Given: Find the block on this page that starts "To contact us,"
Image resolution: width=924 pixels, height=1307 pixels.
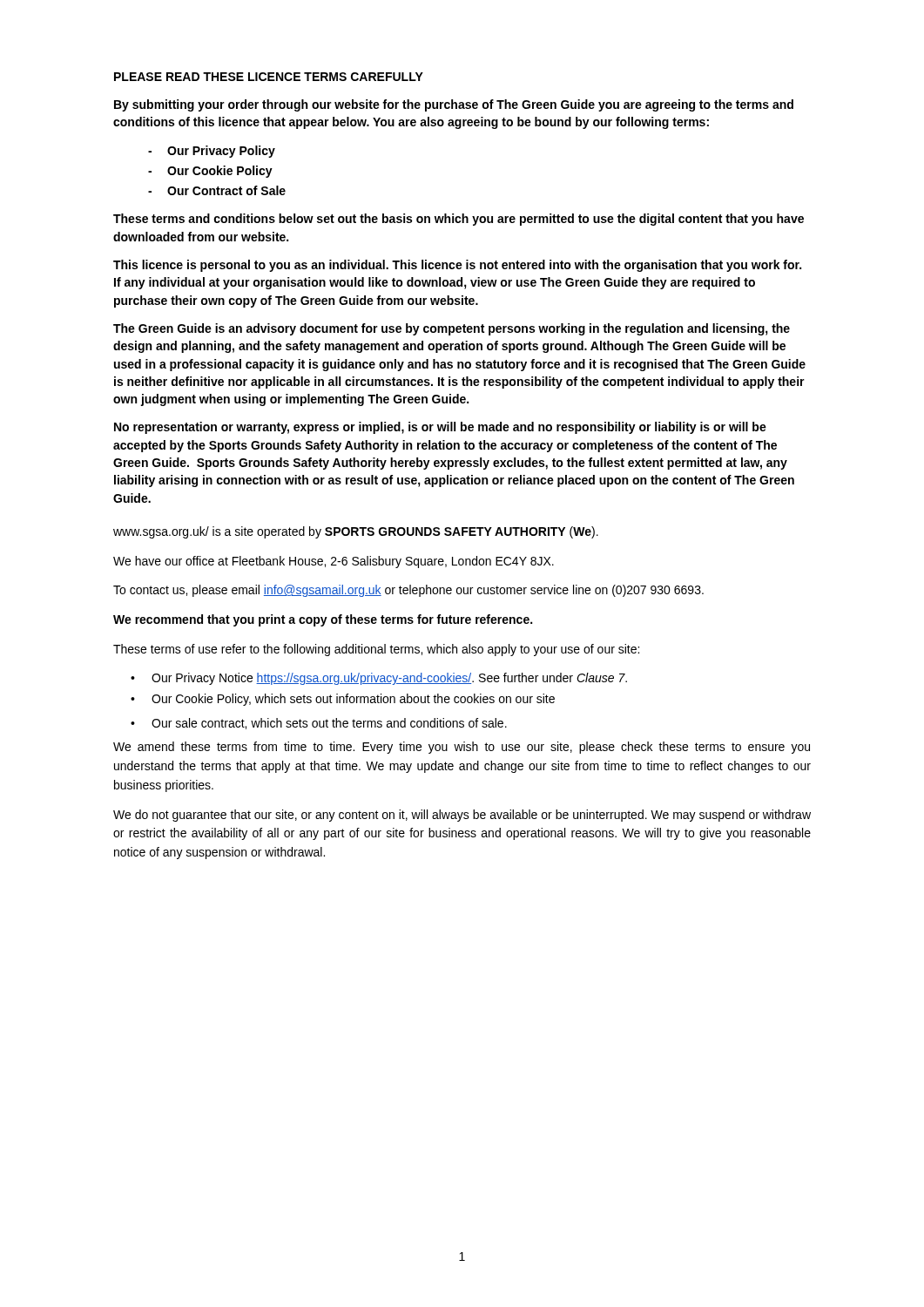Looking at the screenshot, I should [409, 590].
